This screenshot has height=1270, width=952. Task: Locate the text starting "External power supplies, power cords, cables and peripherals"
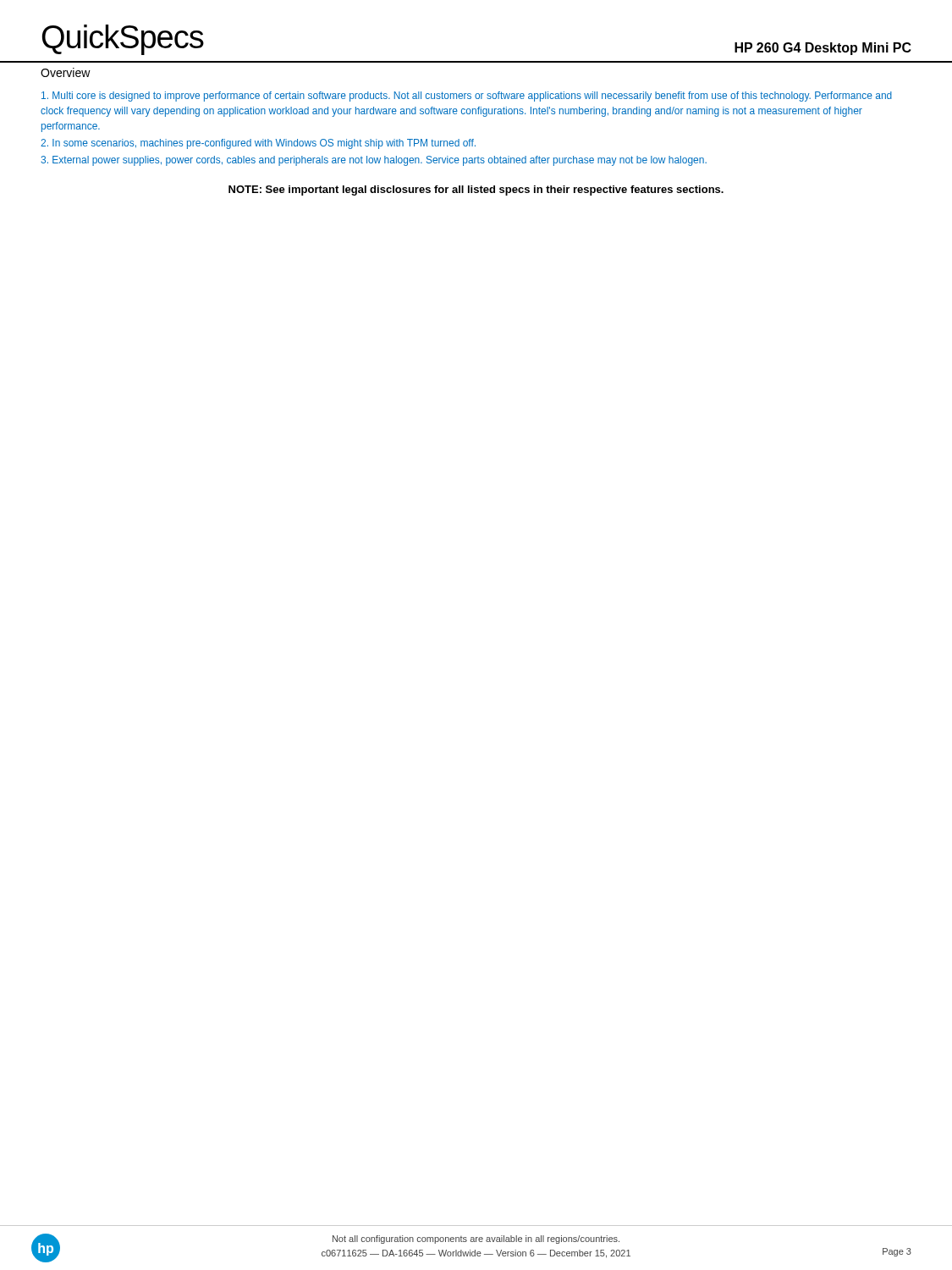(374, 160)
